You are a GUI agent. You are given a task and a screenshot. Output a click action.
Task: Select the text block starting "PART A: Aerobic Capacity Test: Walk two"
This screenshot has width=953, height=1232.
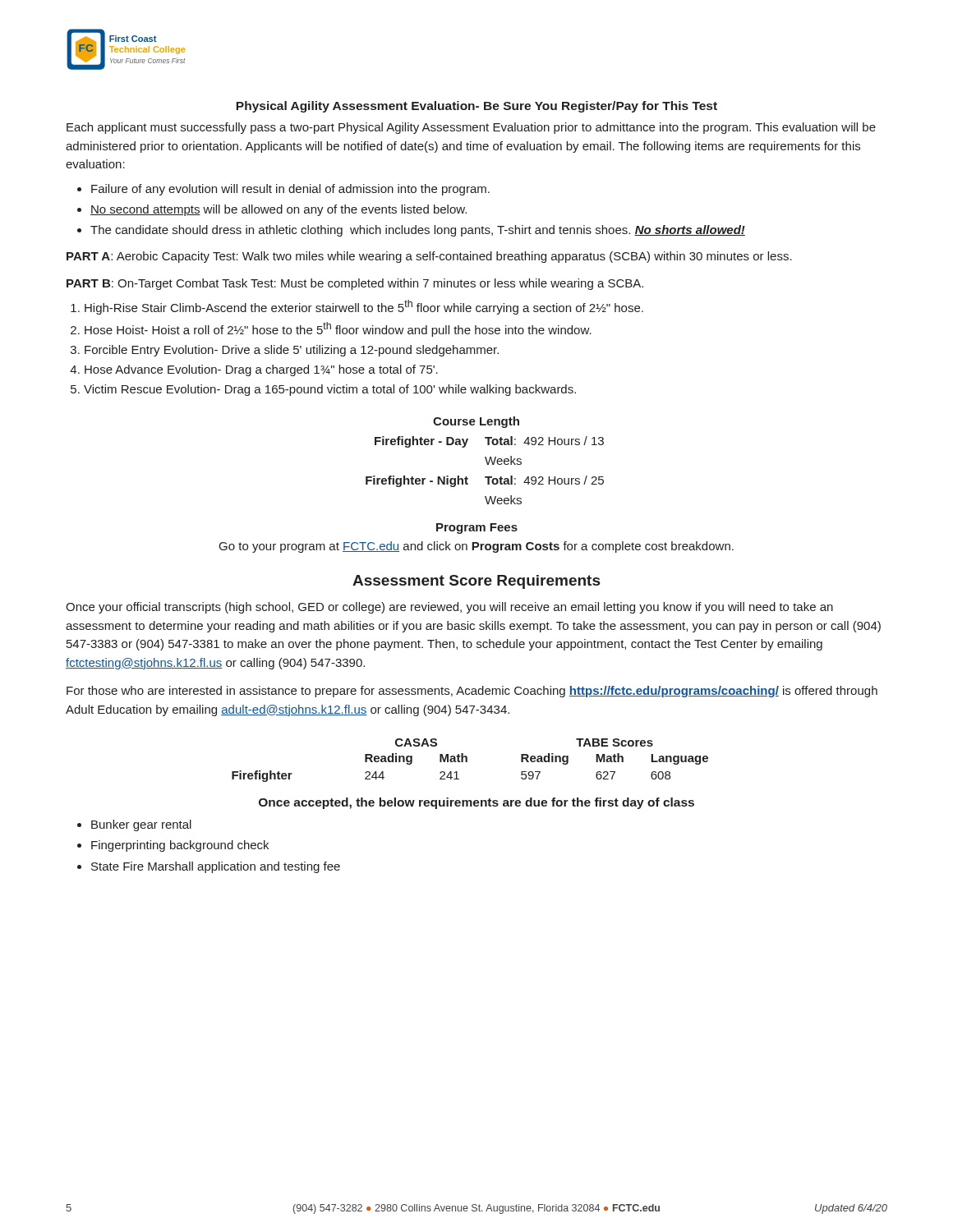(429, 256)
